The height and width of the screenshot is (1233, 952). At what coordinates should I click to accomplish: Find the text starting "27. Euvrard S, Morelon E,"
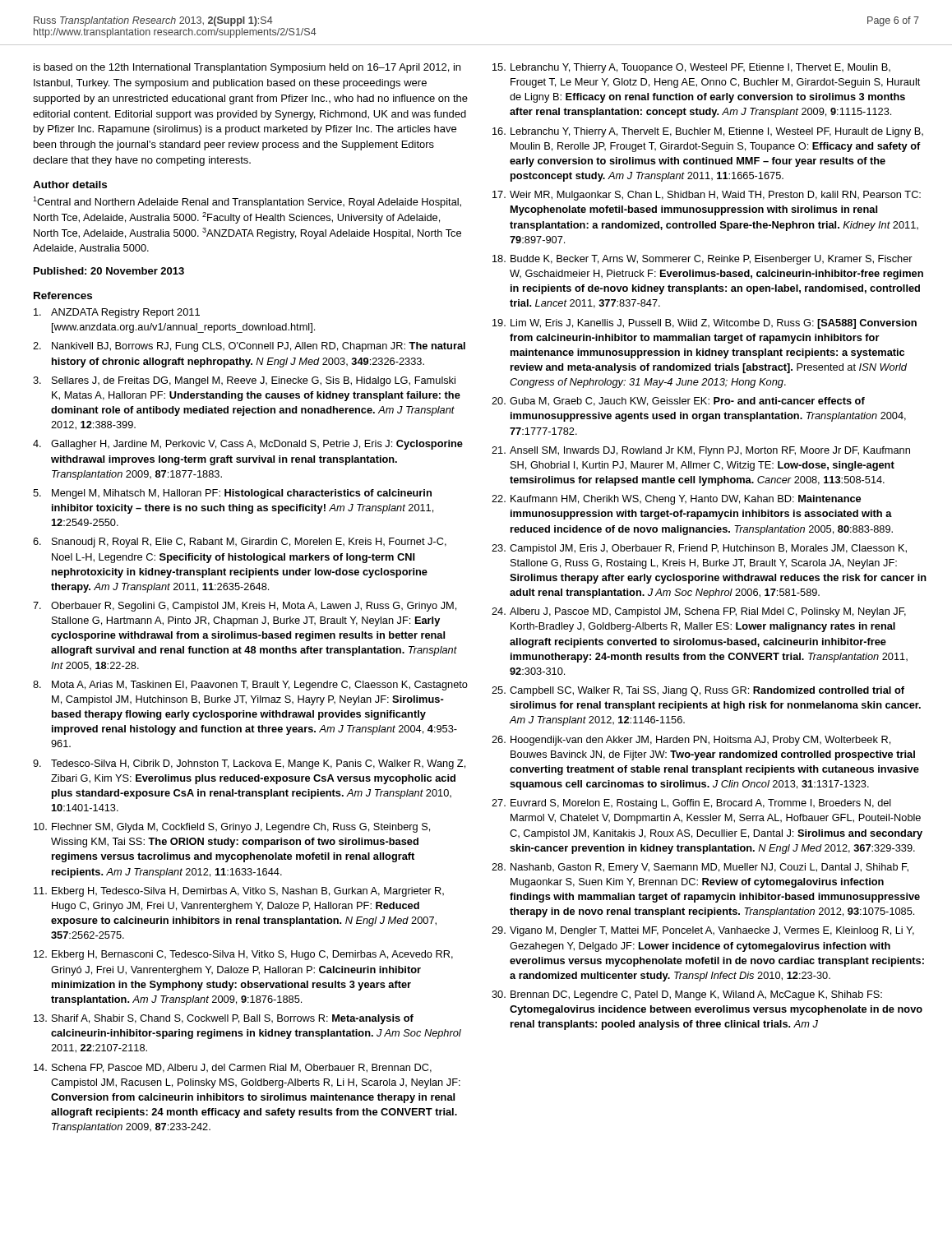pyautogui.click(x=709, y=826)
